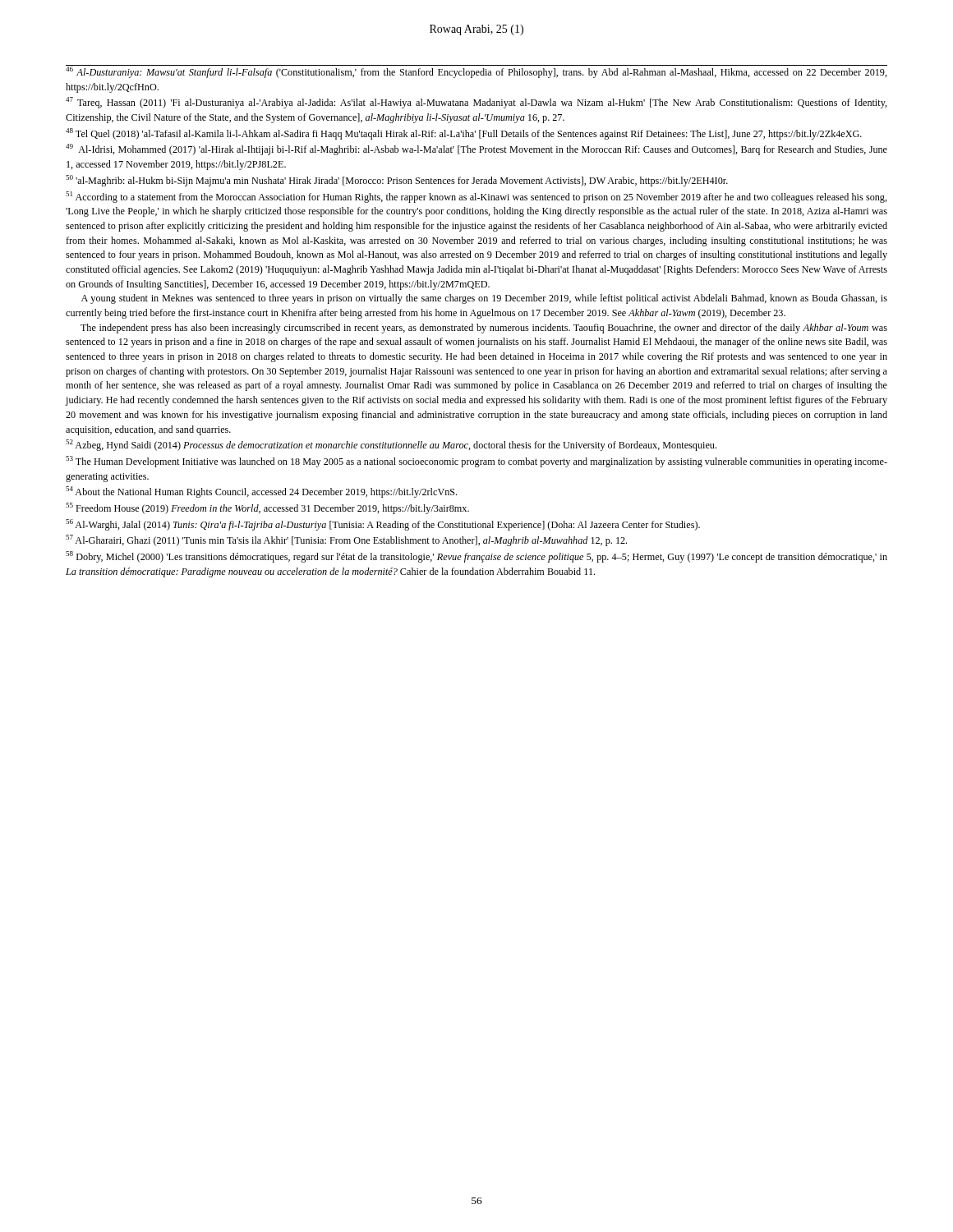This screenshot has height=1232, width=953.
Task: Point to the block beginning "51 According to a statement"
Action: (476, 312)
